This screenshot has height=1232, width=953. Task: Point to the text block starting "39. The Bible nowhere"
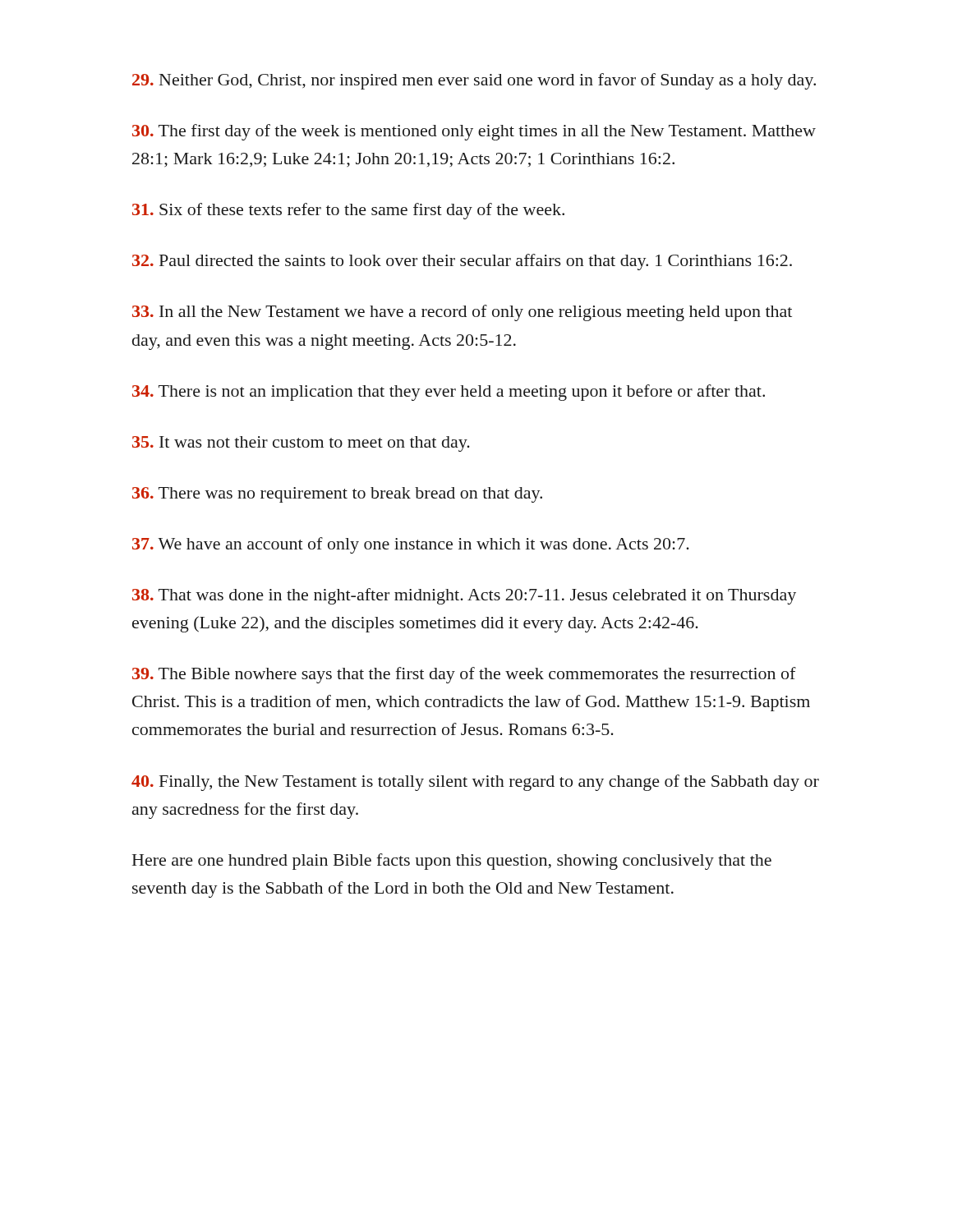[x=471, y=701]
